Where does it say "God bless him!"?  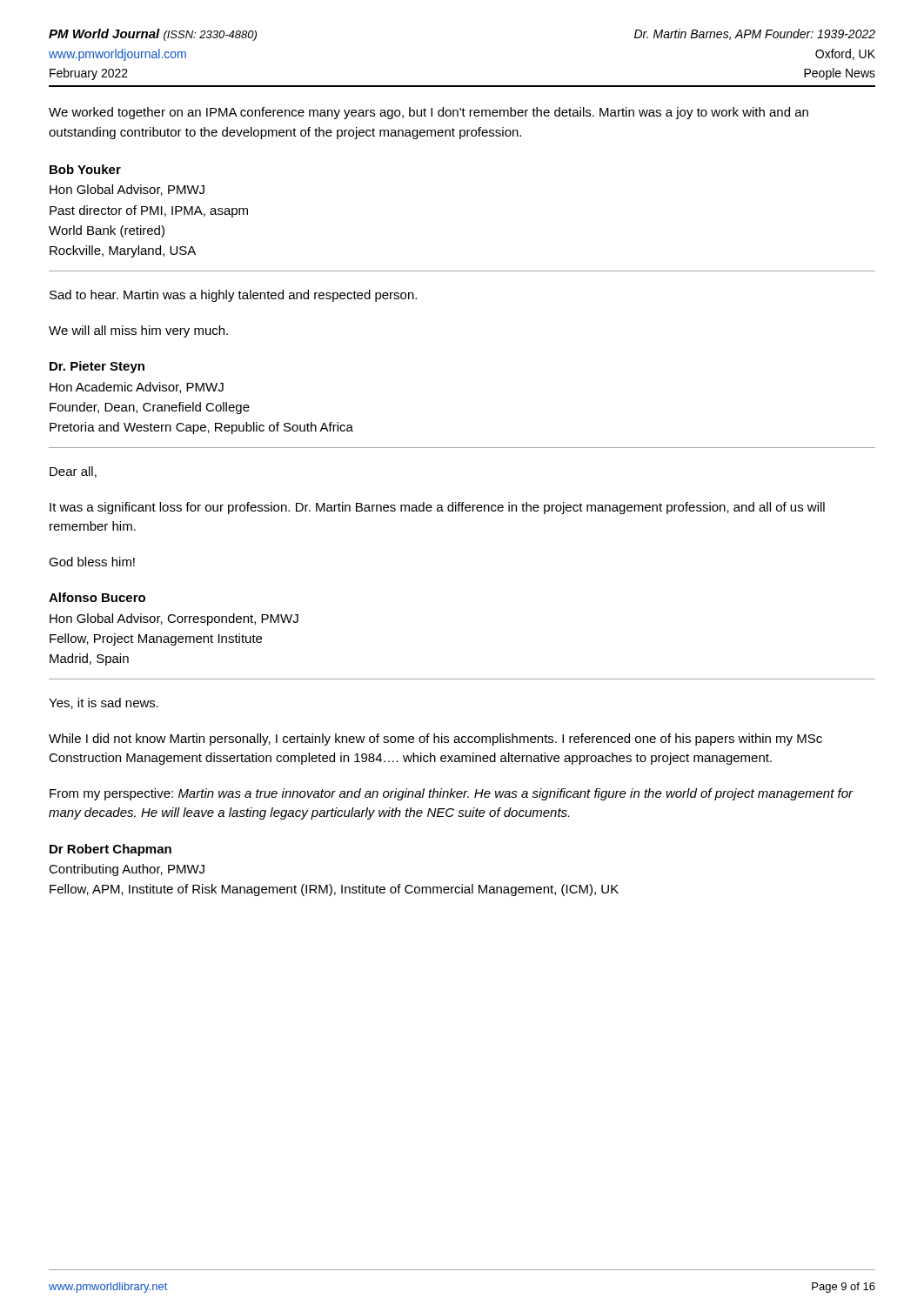(92, 561)
